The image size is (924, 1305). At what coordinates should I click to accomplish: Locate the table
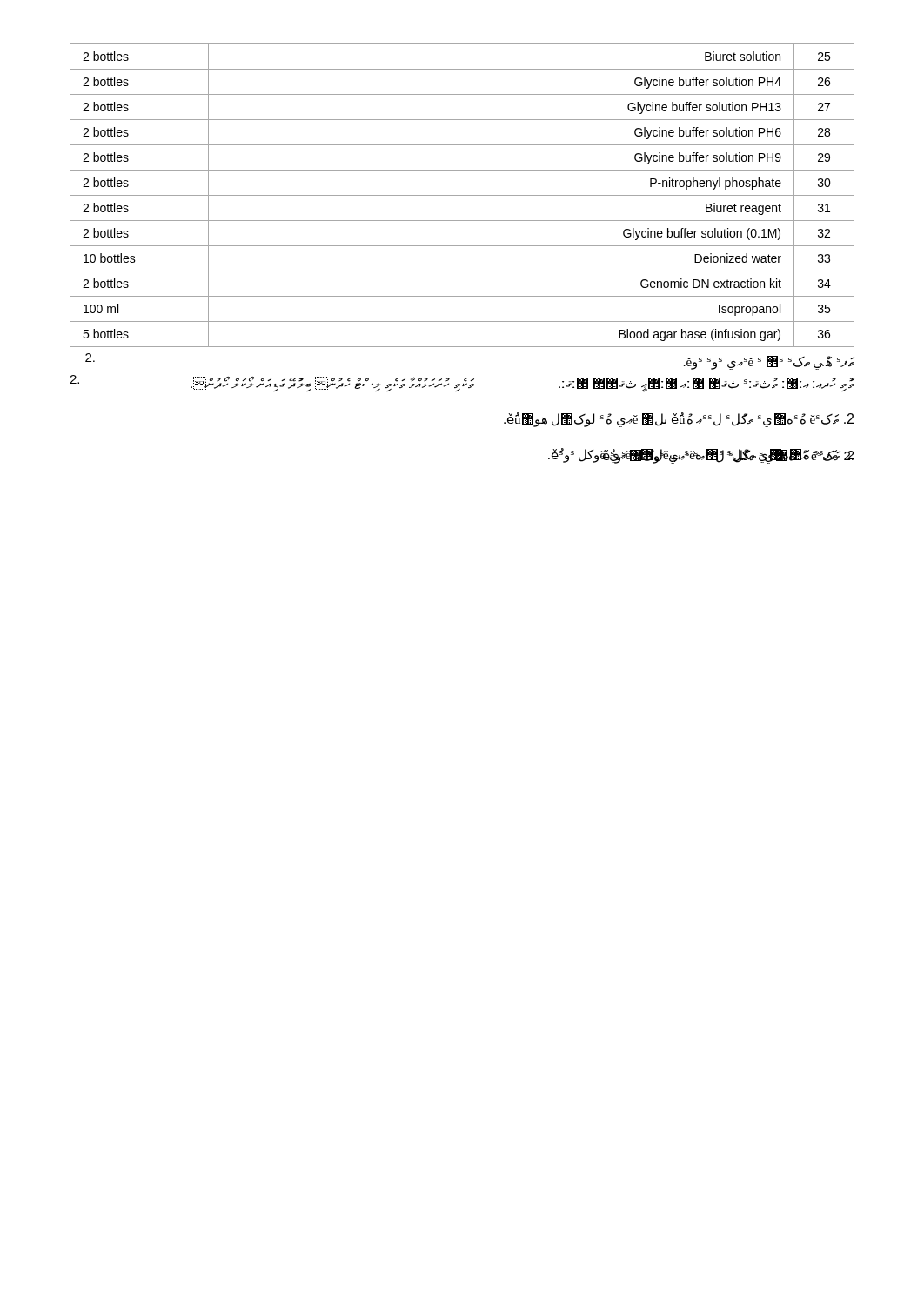462,195
